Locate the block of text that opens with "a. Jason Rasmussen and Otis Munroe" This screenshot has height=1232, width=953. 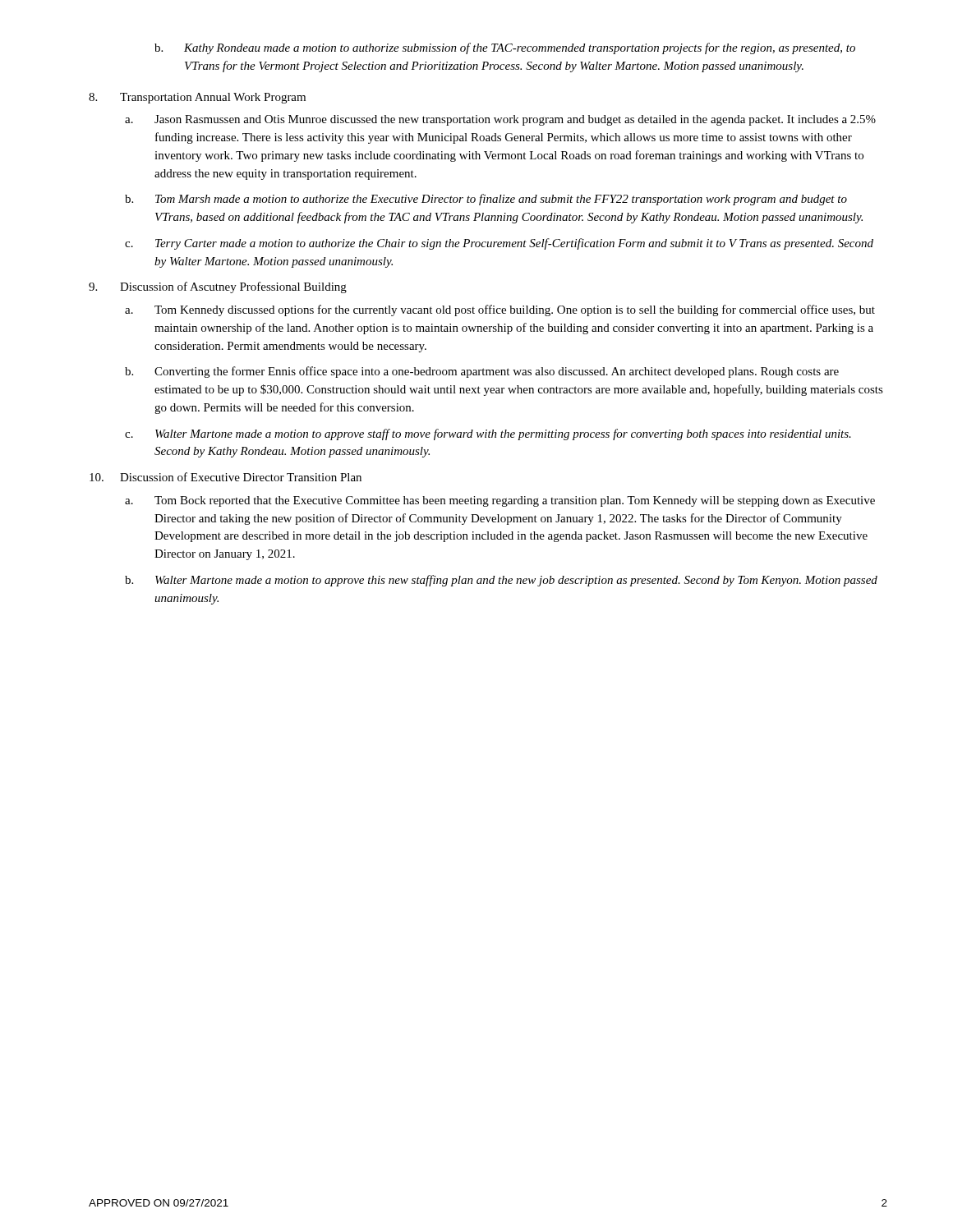click(x=506, y=147)
